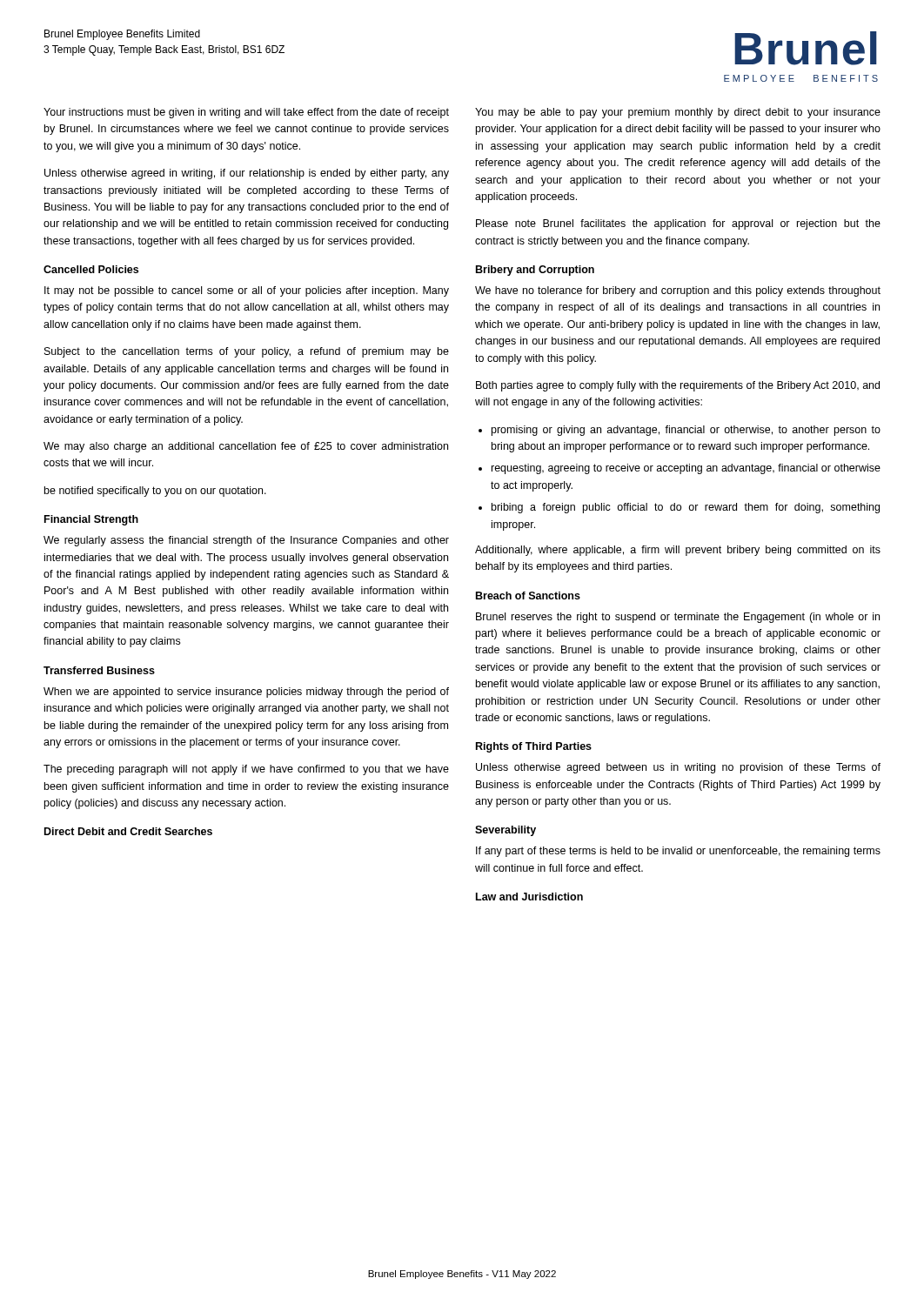Locate the text starting "Direct Debit and Credit"

coord(128,832)
